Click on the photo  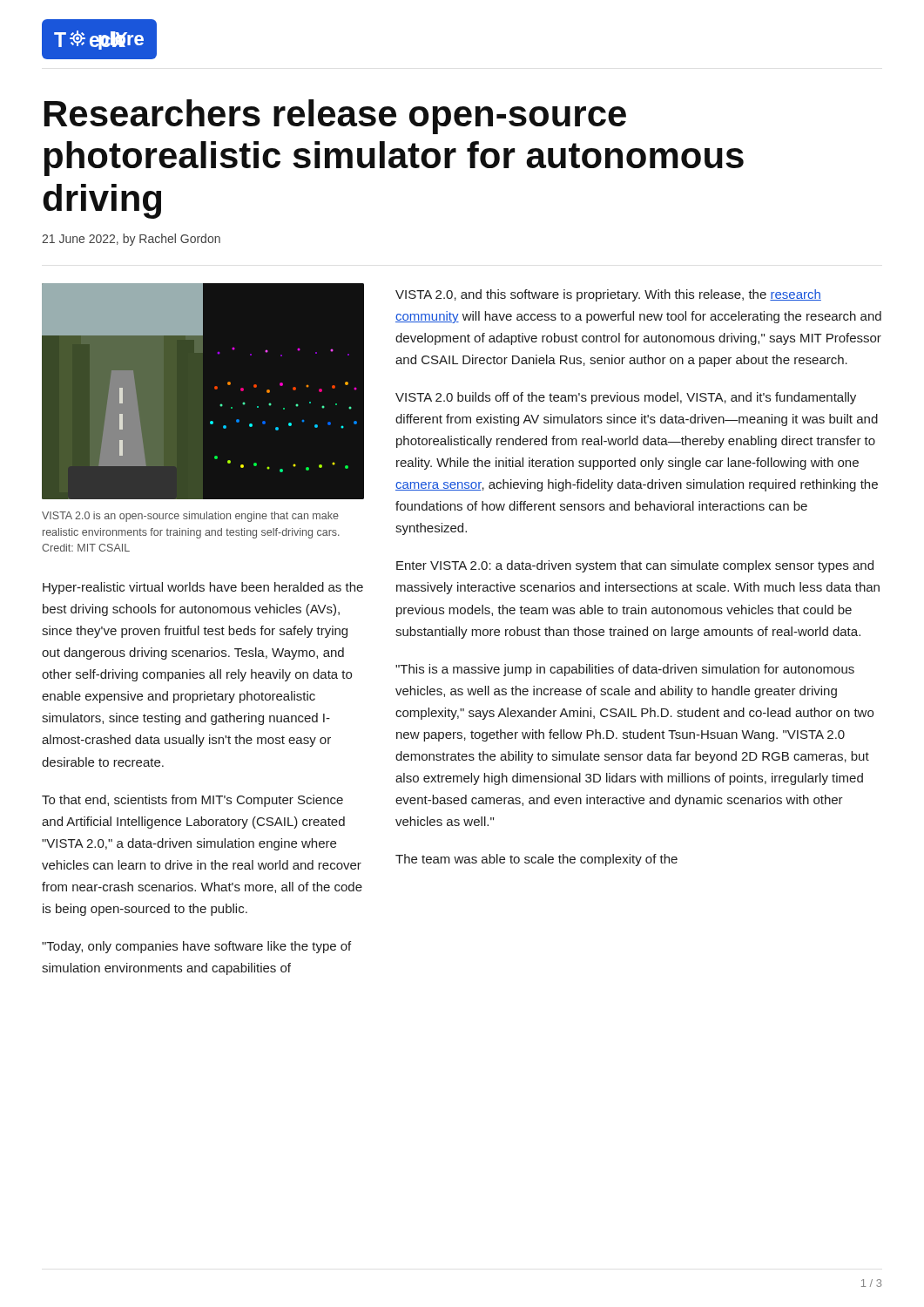203,391
